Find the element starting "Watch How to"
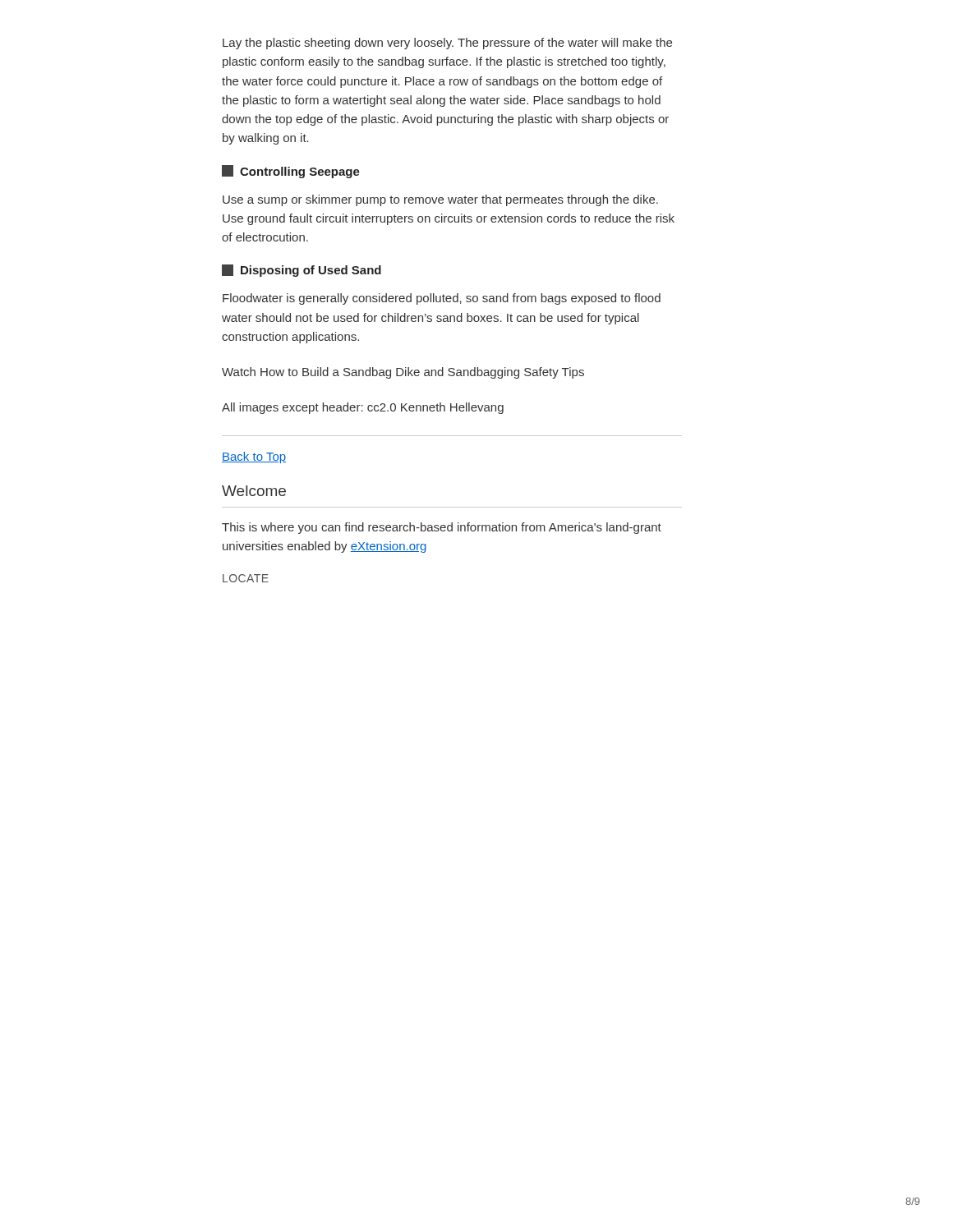This screenshot has width=953, height=1232. tap(403, 372)
